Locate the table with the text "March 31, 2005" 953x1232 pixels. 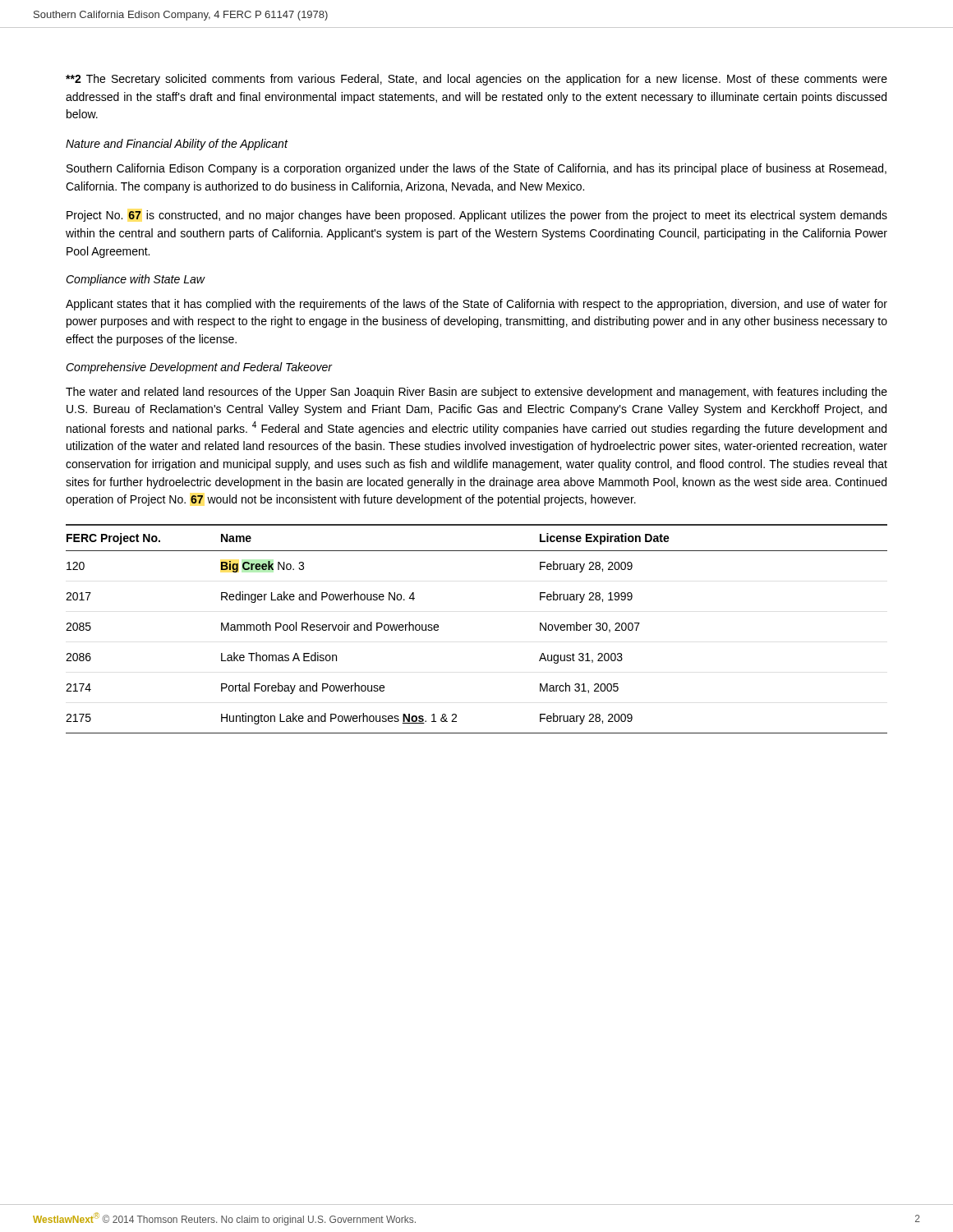coord(476,629)
